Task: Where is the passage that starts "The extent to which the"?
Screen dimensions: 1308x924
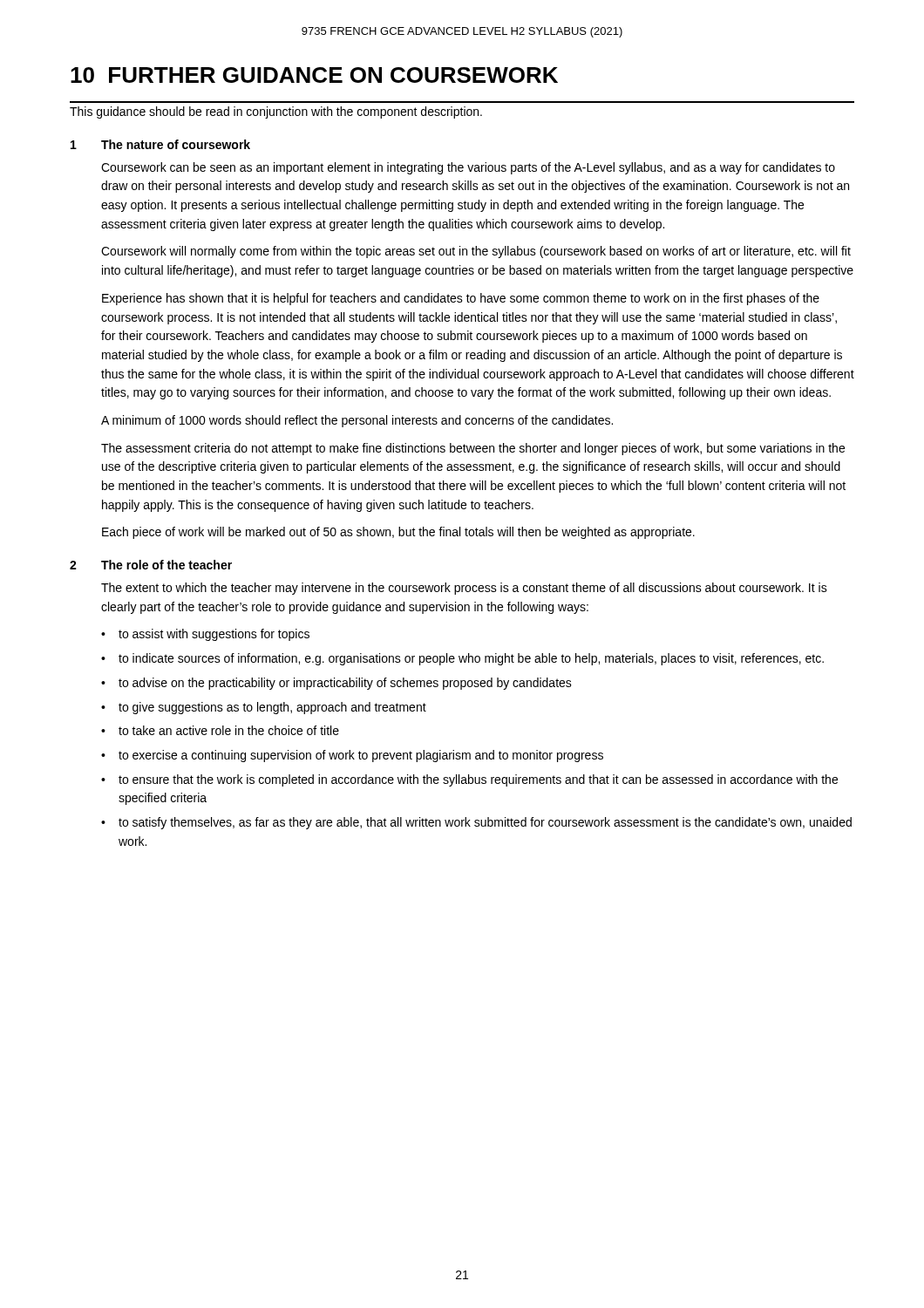Action: (x=464, y=597)
